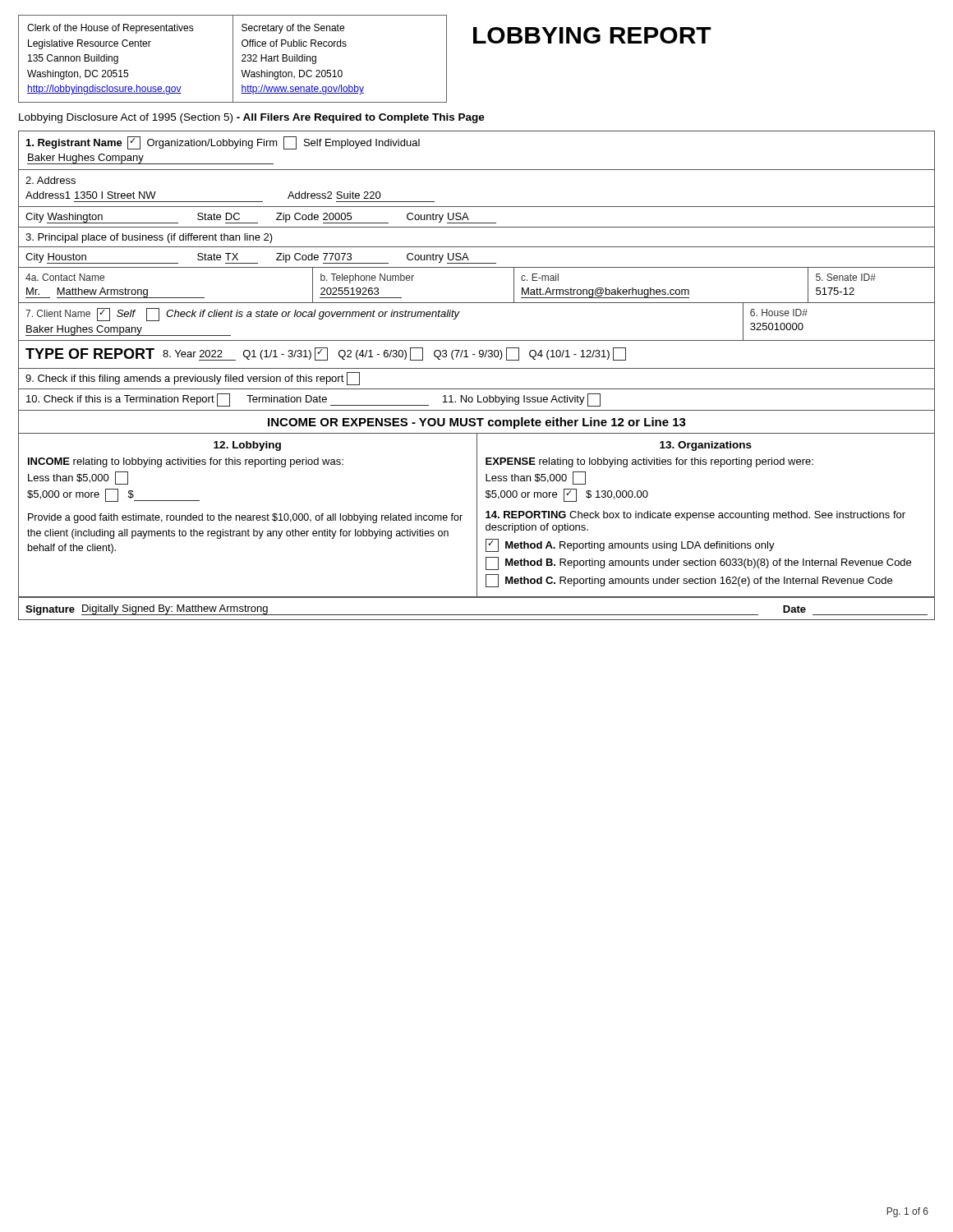Find the block on this page that starts "Lobbying INCOME relating to"

coord(247,446)
